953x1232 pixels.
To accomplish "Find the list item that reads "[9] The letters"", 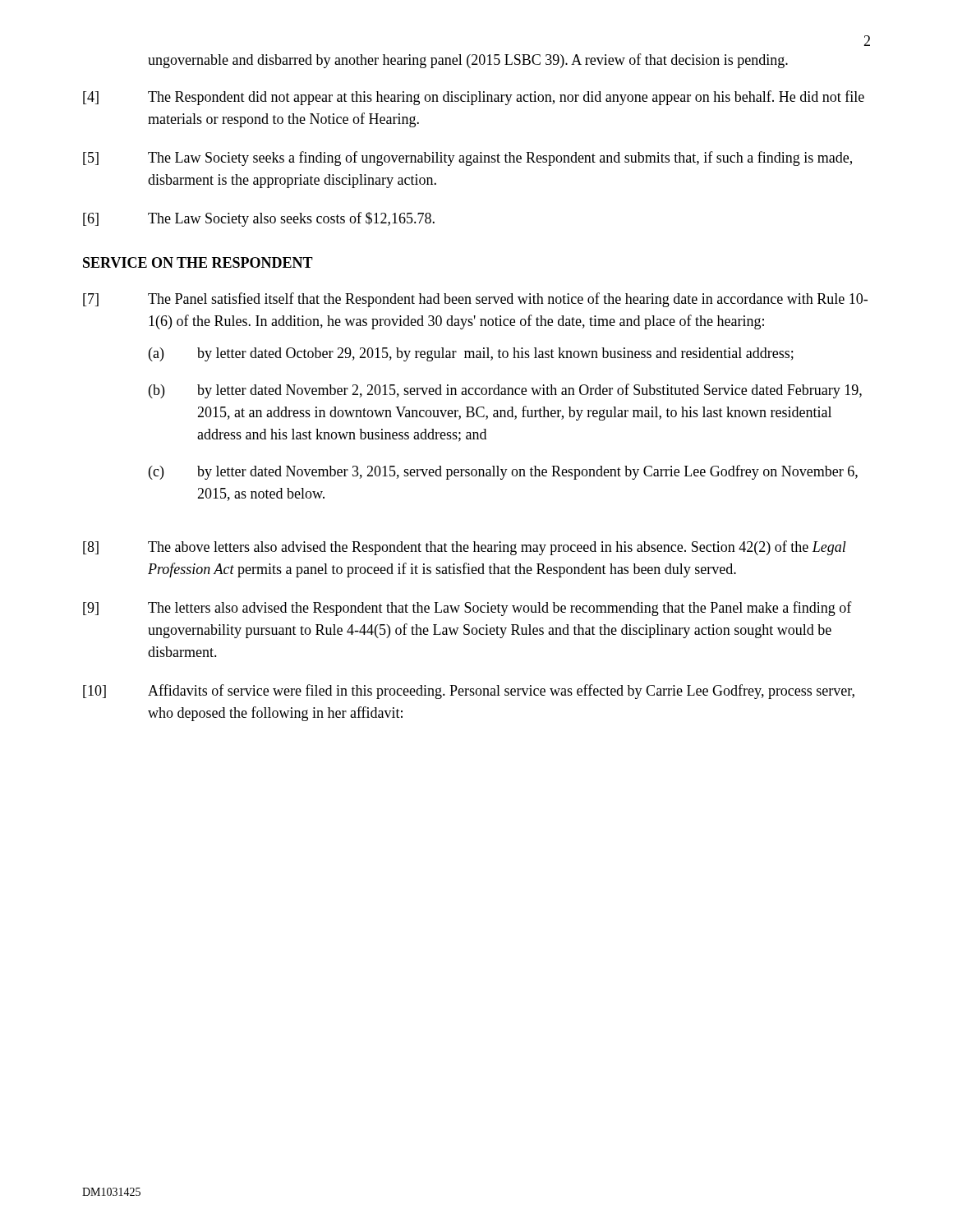I will click(476, 630).
